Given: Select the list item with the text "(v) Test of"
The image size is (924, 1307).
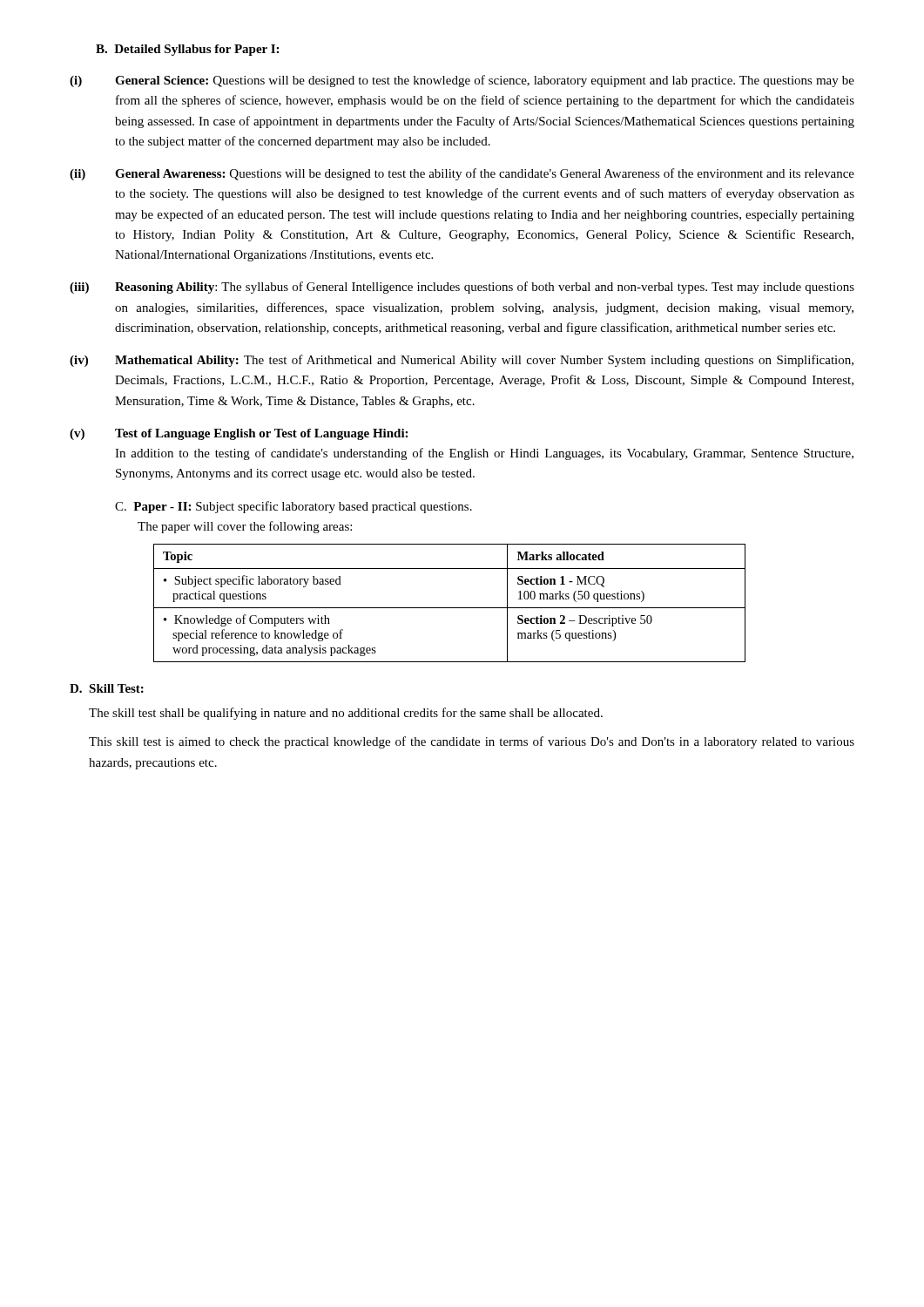Looking at the screenshot, I should 462,454.
